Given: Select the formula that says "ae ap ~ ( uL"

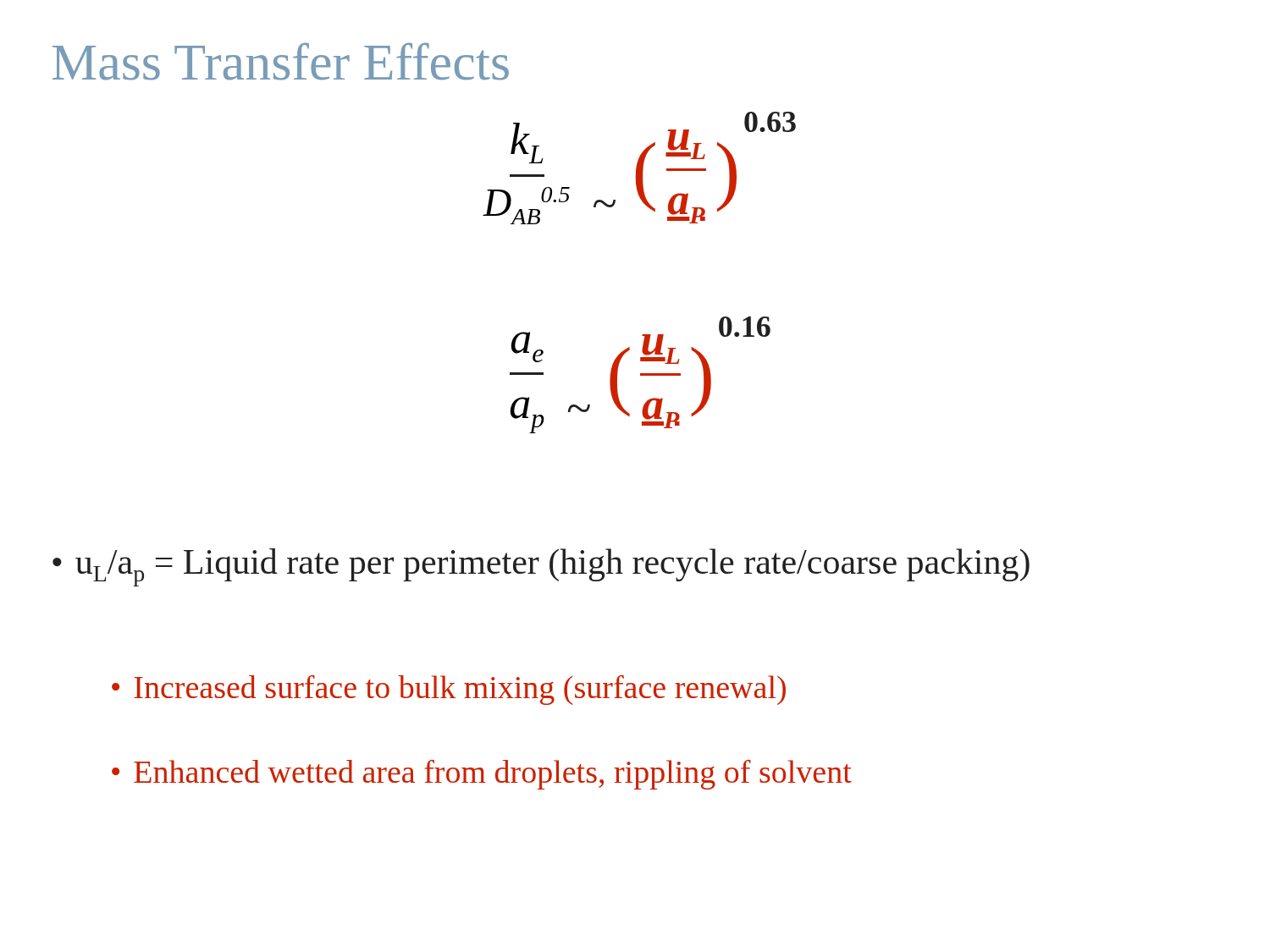Looking at the screenshot, I should point(637,374).
